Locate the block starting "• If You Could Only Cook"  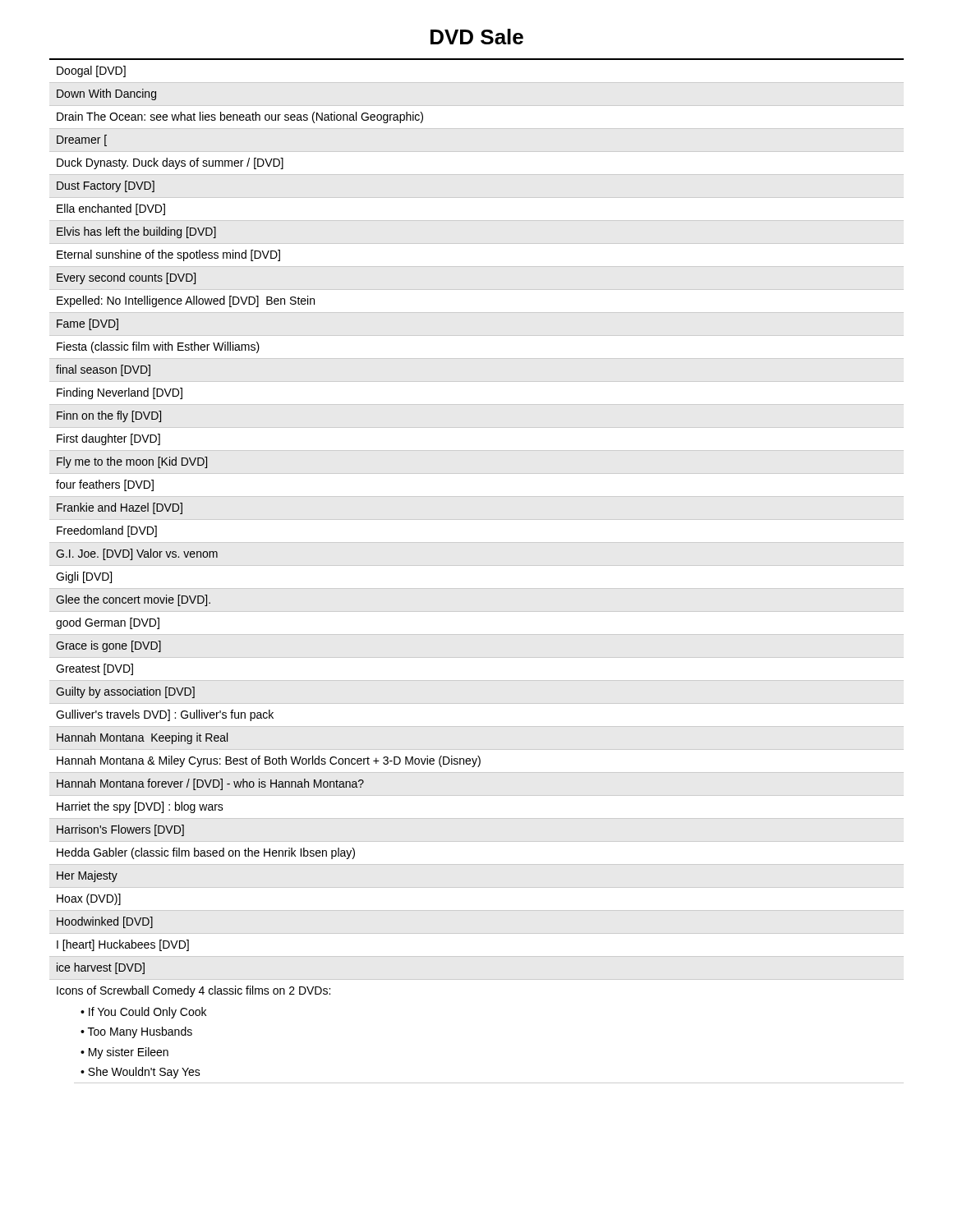144,1012
